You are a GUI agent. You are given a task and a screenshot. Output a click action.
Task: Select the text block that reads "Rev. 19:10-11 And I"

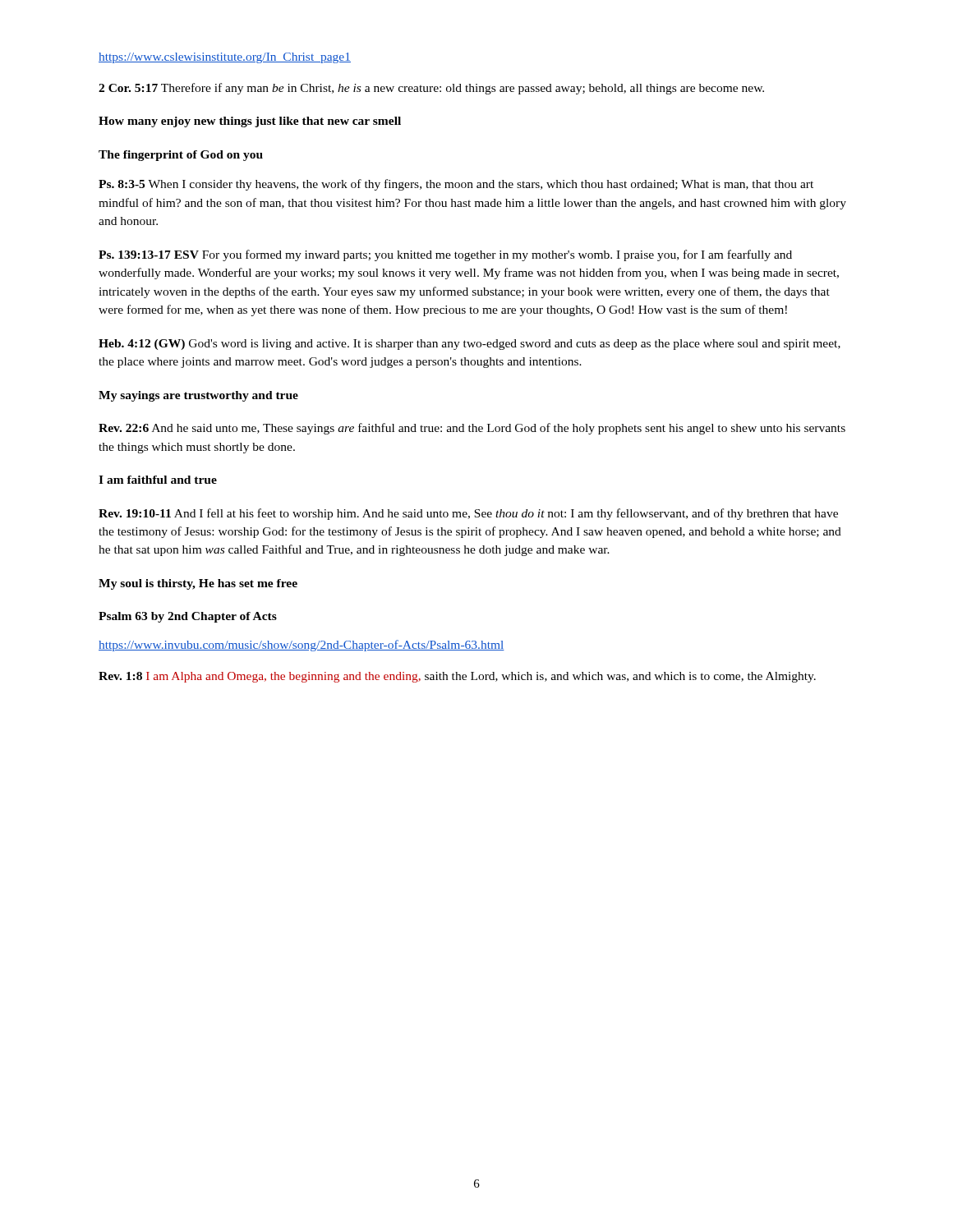[x=470, y=531]
